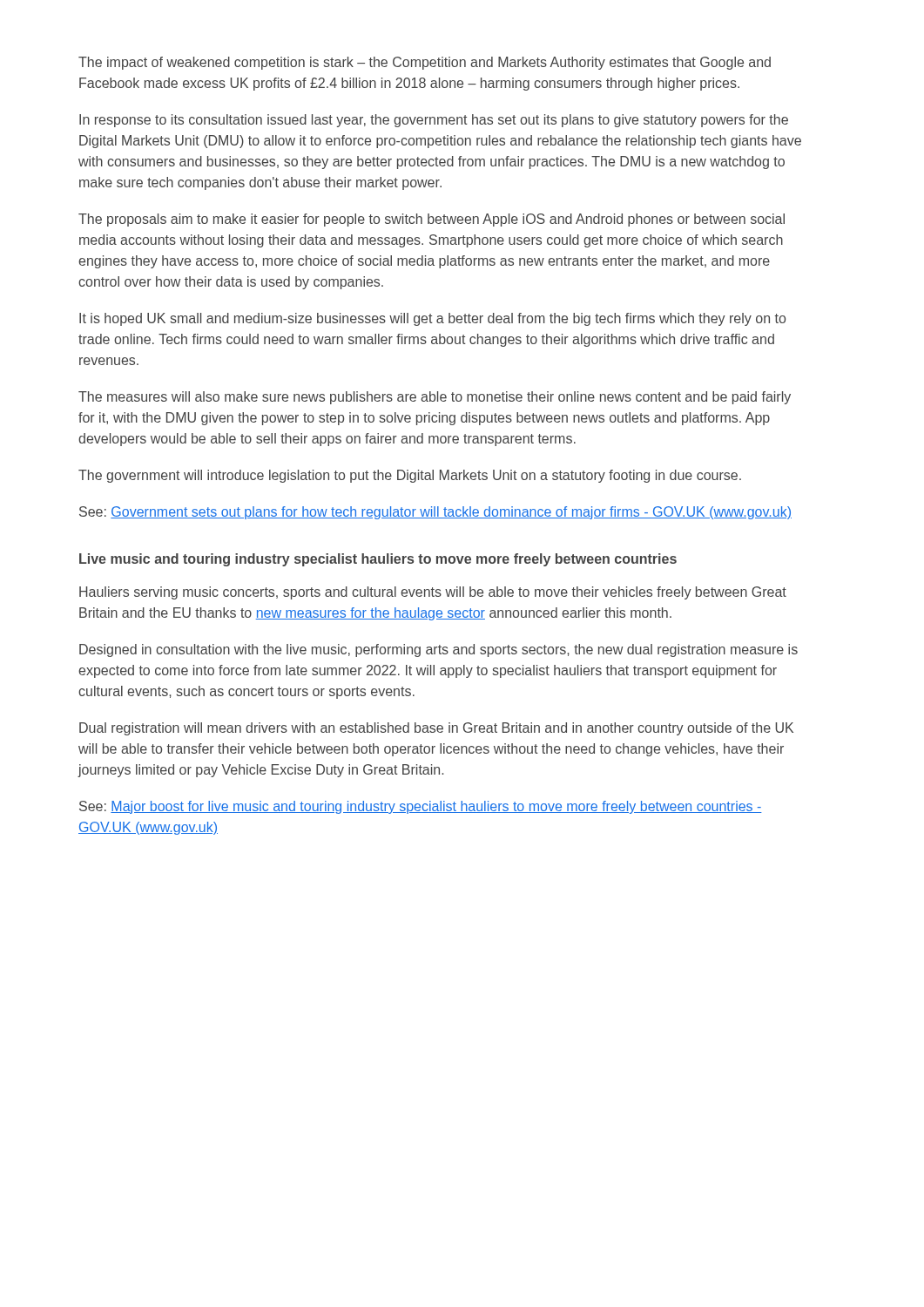
Task: Locate the text block that says "The impact of weakened competition is"
Action: pos(445,73)
